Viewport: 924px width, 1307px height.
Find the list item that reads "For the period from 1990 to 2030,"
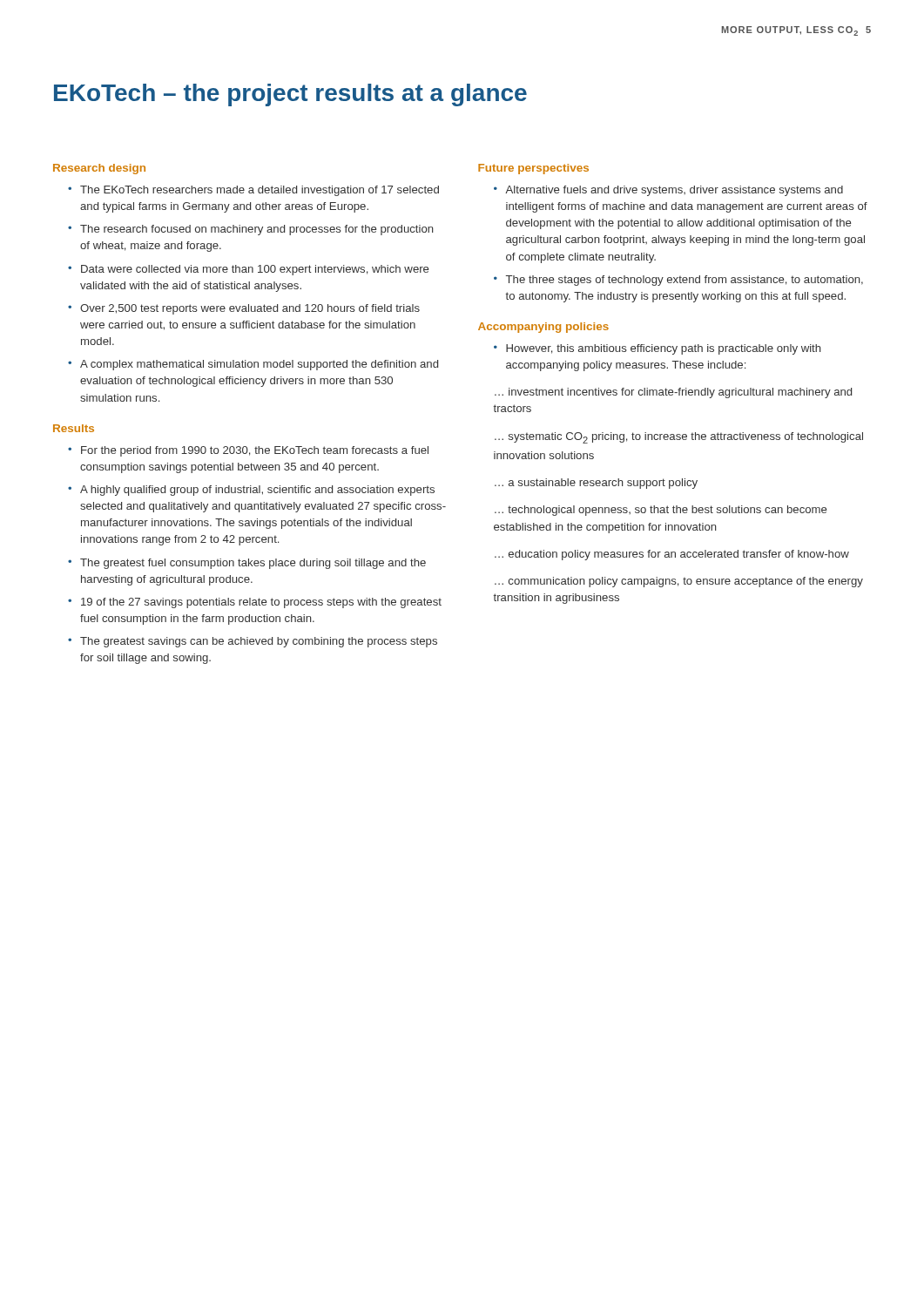(249, 554)
